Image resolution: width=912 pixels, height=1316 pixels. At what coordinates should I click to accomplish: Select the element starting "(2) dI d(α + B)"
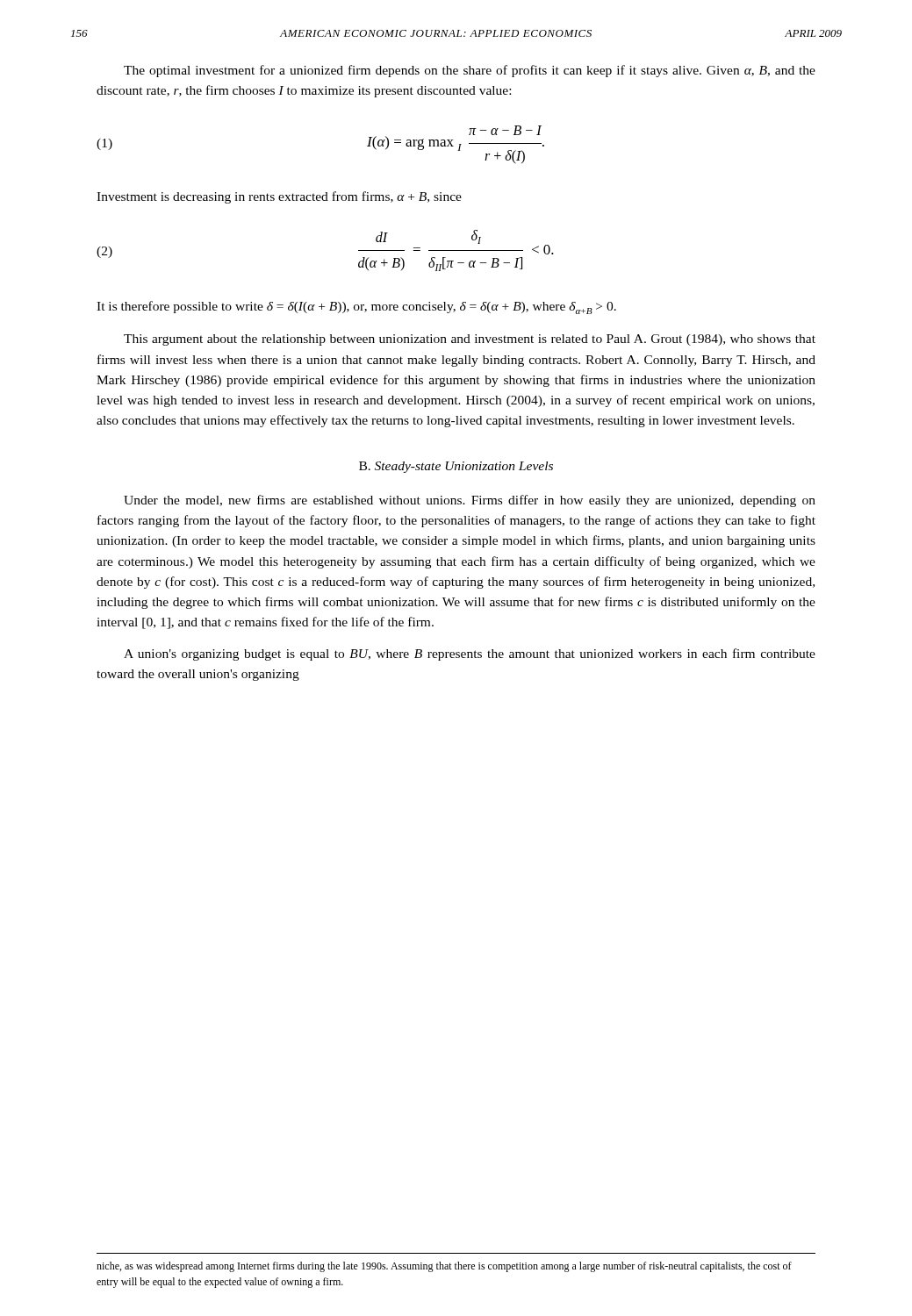click(456, 251)
